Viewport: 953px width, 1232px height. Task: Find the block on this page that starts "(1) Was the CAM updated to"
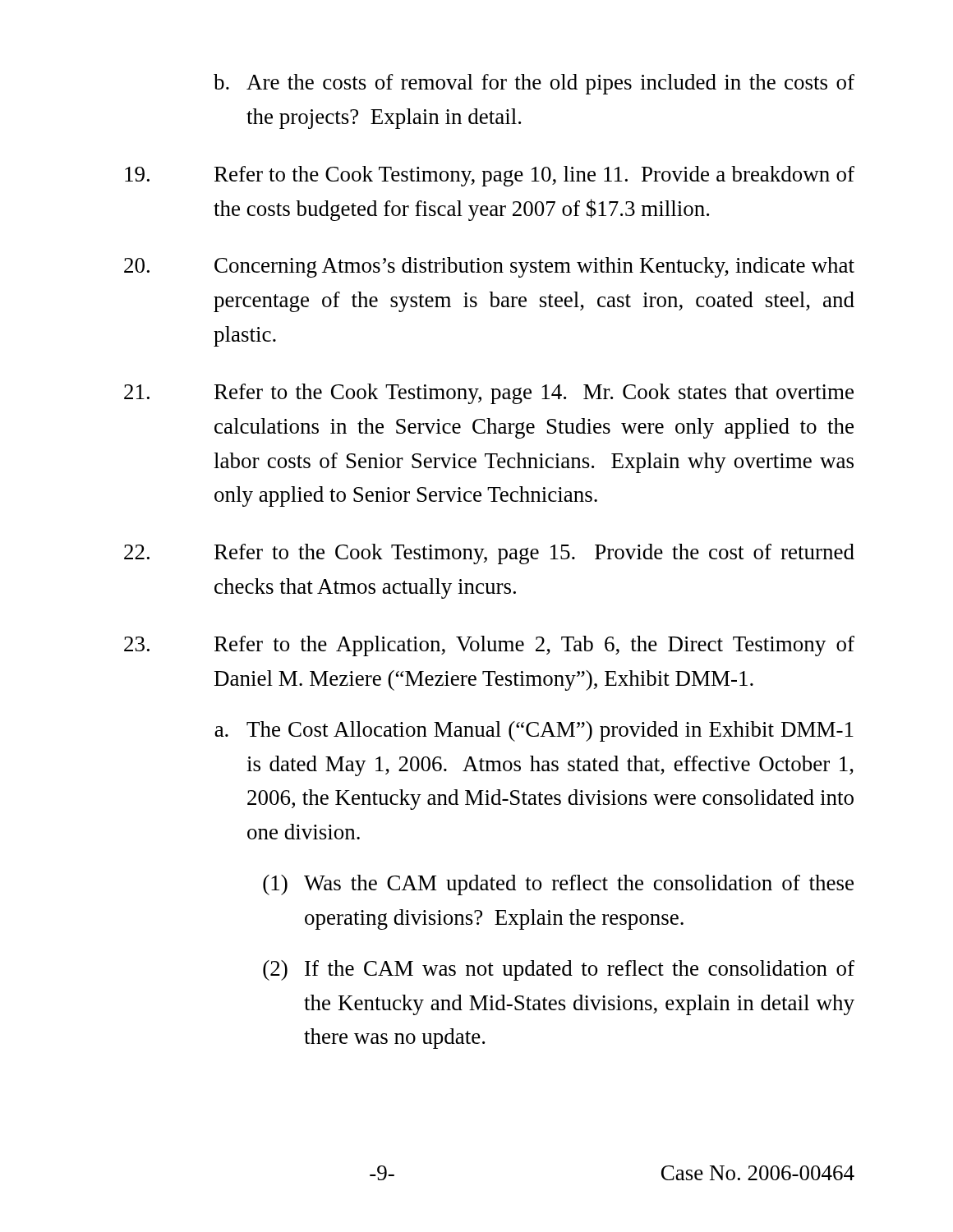tap(550, 901)
